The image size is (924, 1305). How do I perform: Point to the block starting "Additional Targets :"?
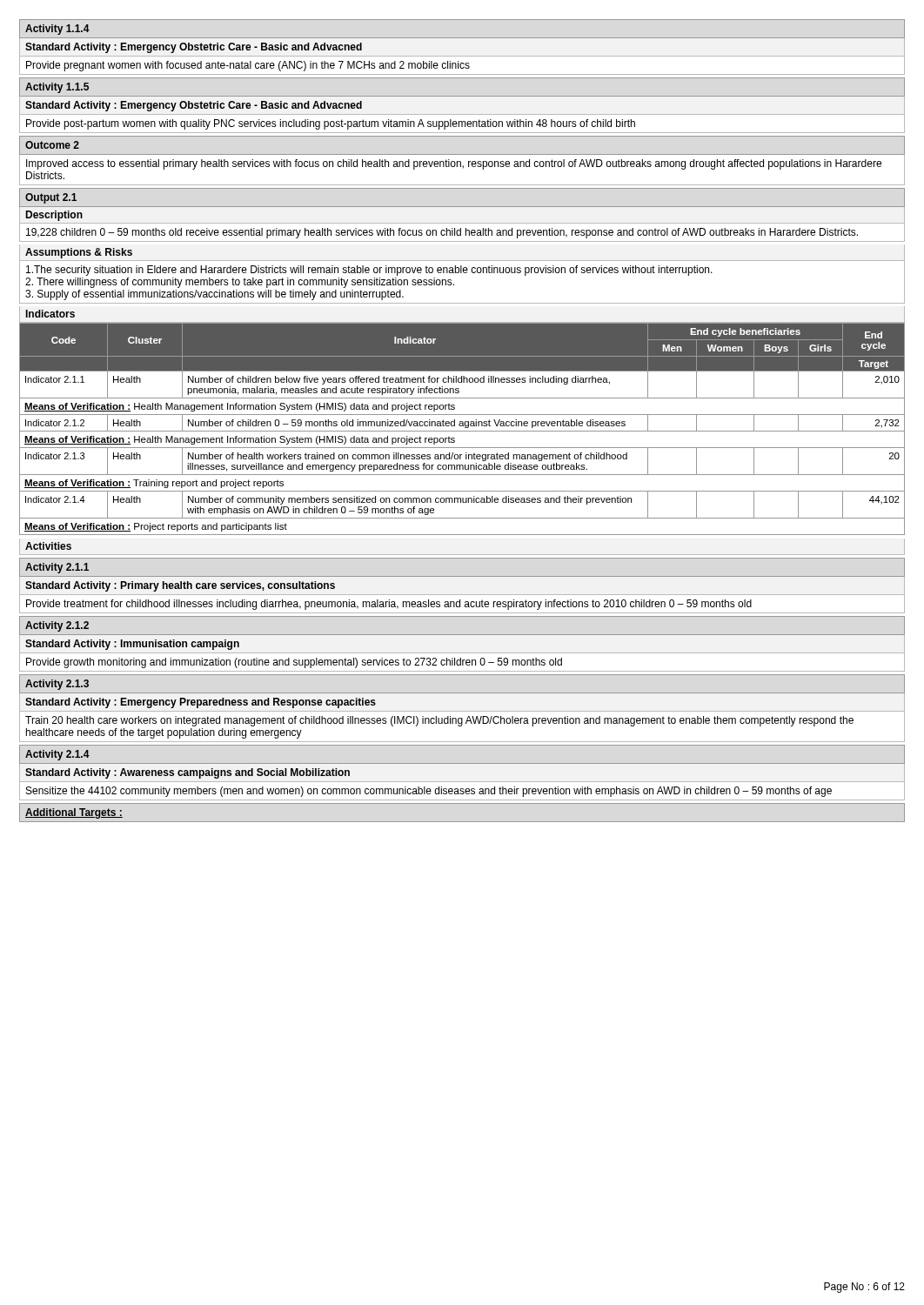[x=74, y=813]
